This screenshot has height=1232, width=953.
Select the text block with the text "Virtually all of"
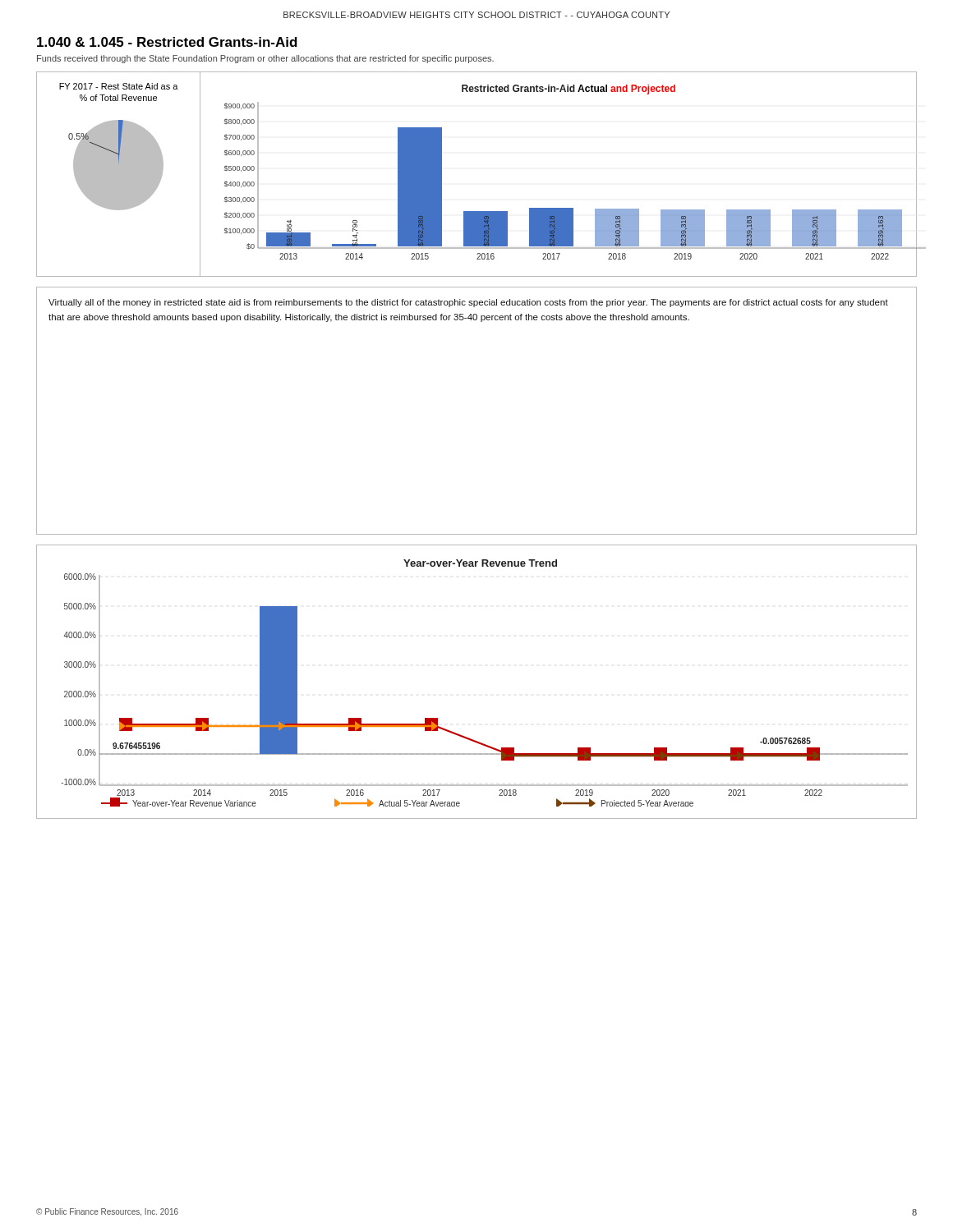468,310
